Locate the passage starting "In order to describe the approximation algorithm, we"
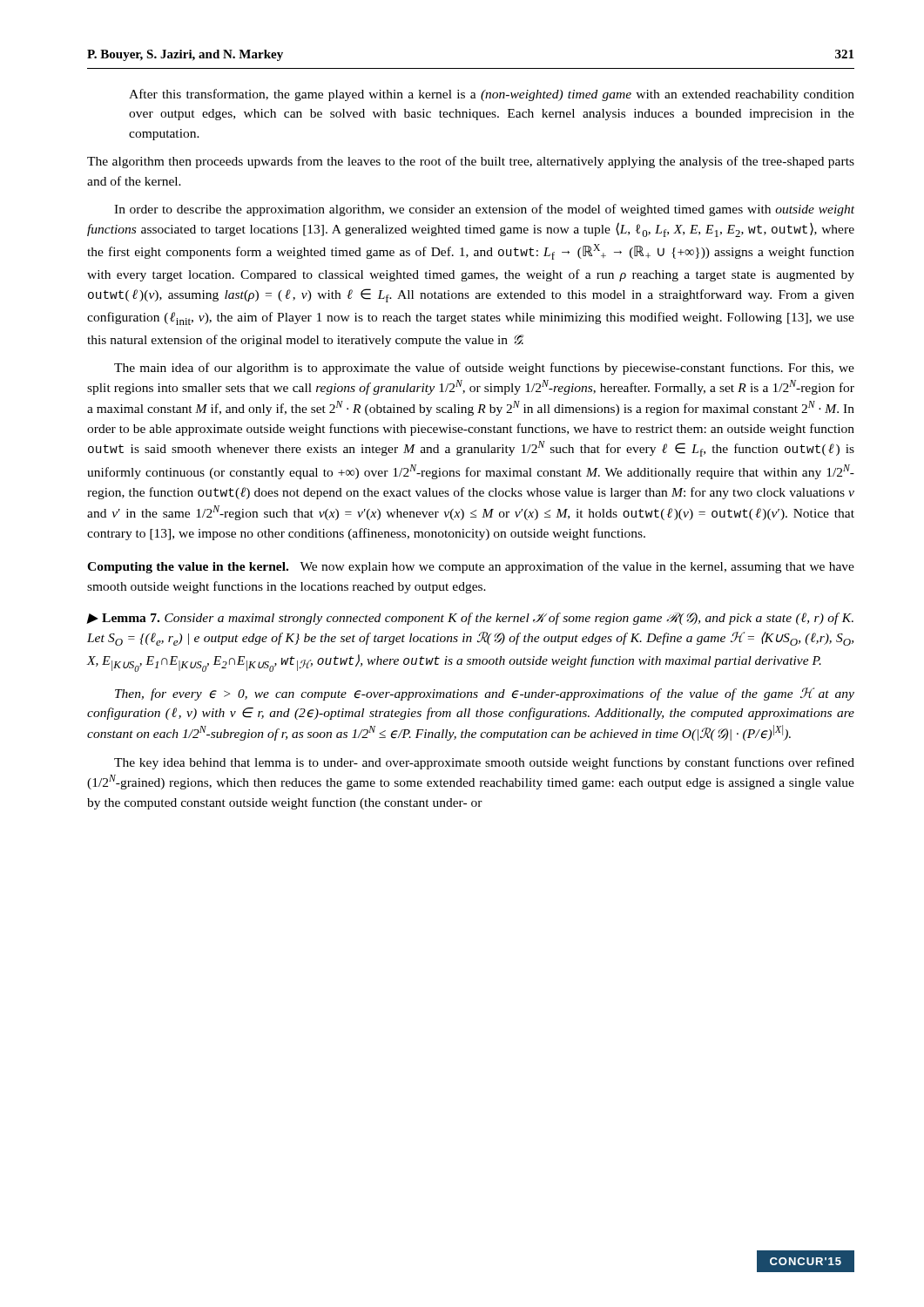This screenshot has height=1307, width=924. coord(471,274)
